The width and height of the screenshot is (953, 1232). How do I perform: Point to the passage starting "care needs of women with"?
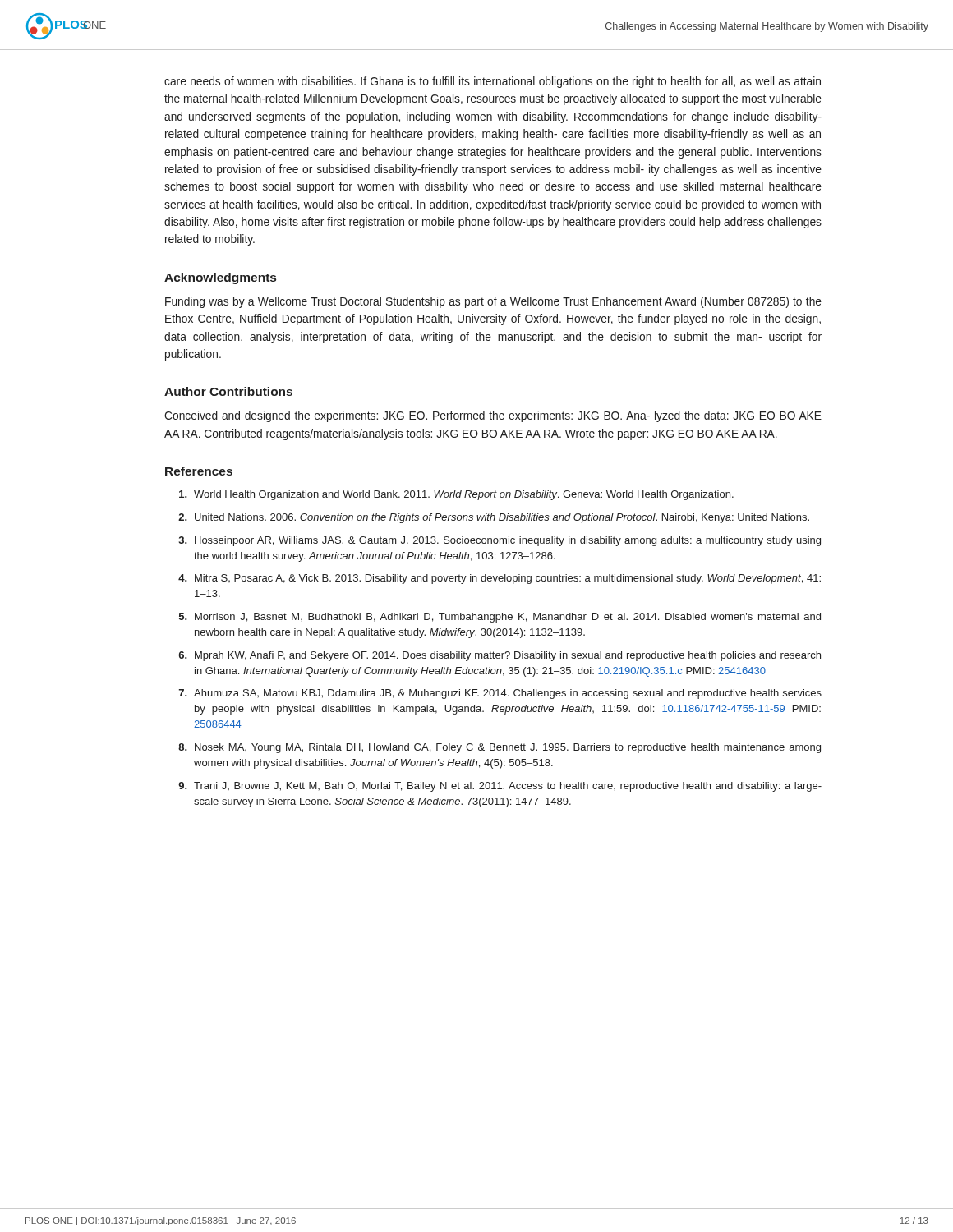493,161
